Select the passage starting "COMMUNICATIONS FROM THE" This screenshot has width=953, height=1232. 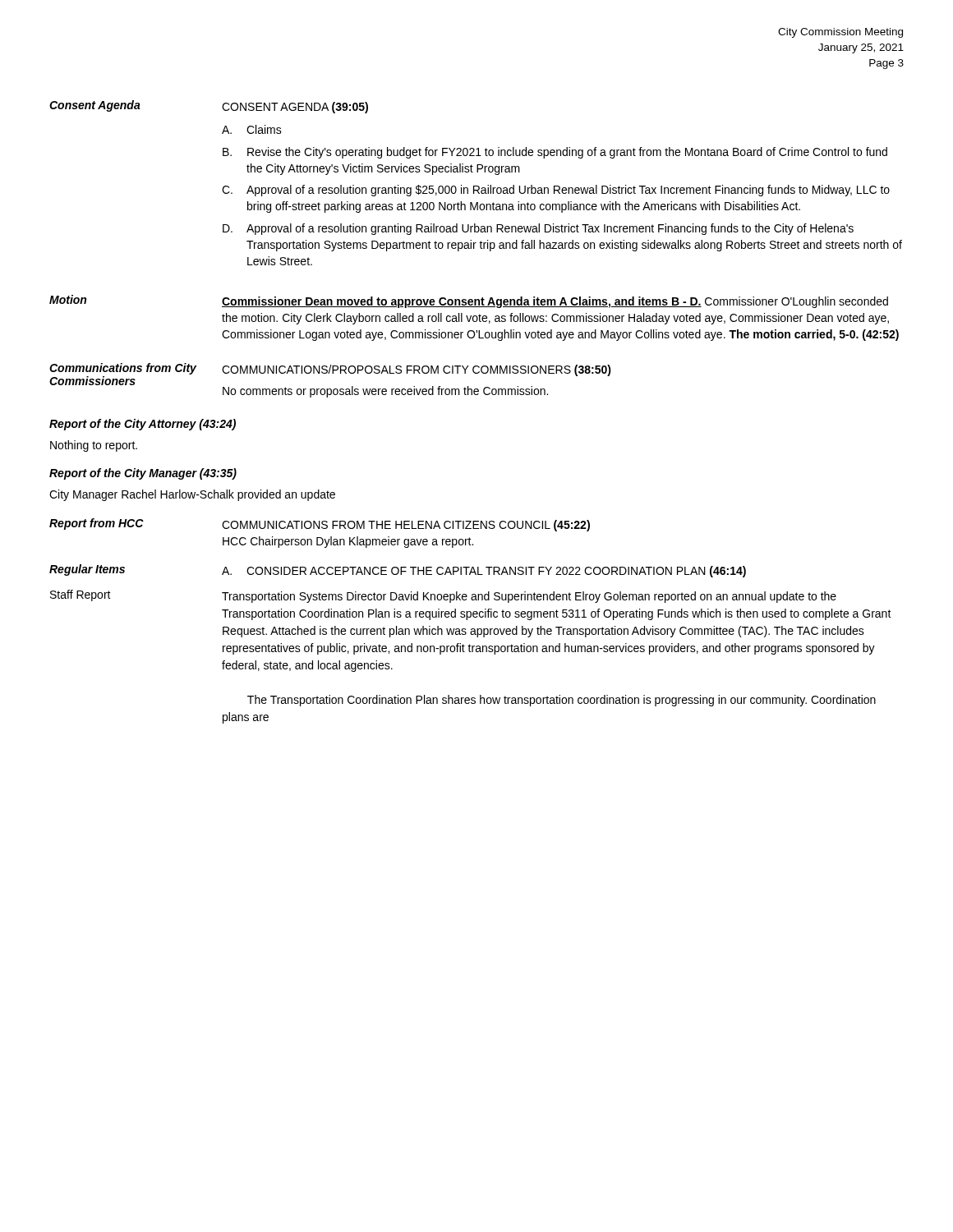[406, 533]
